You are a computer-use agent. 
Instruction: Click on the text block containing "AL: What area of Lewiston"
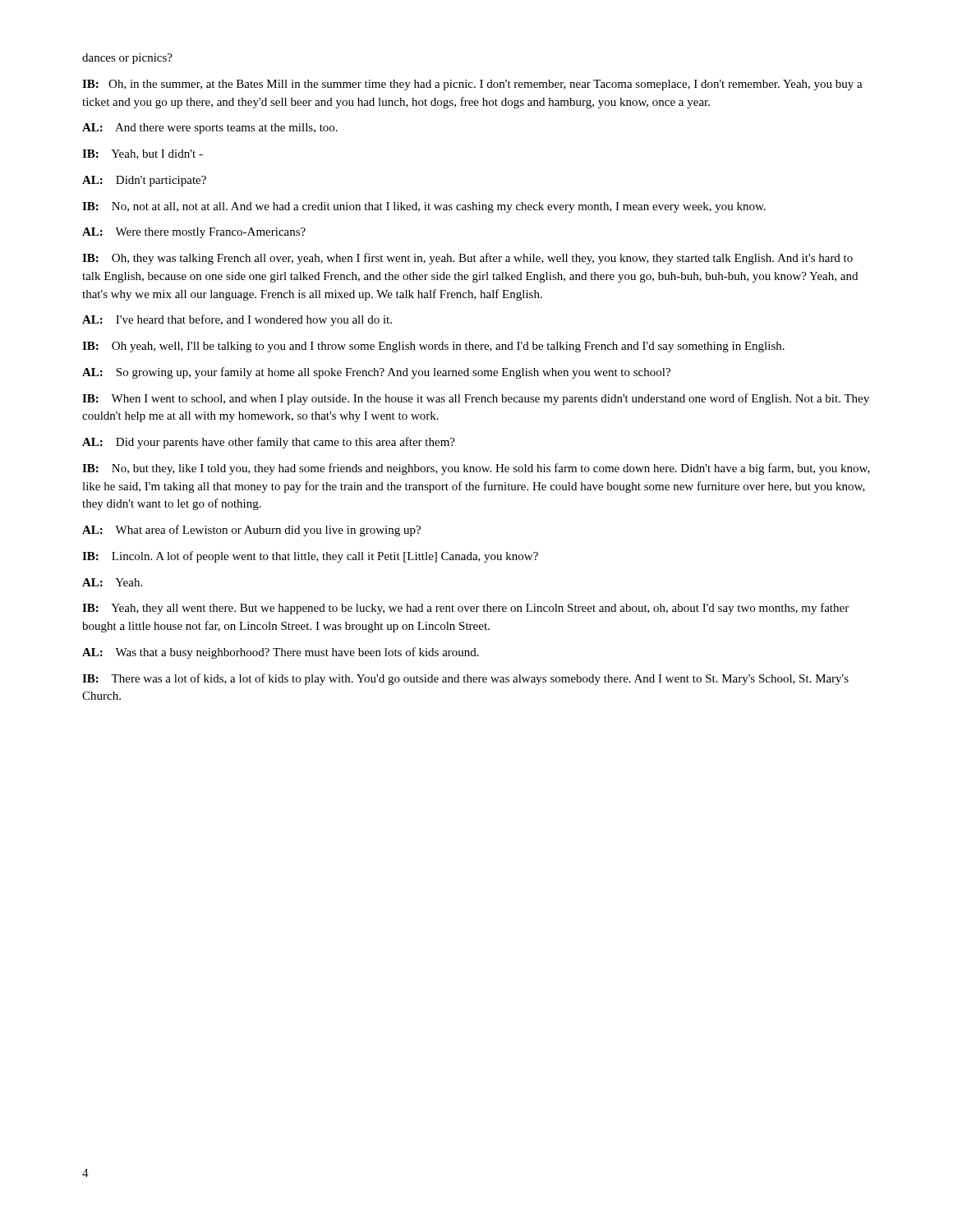pos(252,530)
